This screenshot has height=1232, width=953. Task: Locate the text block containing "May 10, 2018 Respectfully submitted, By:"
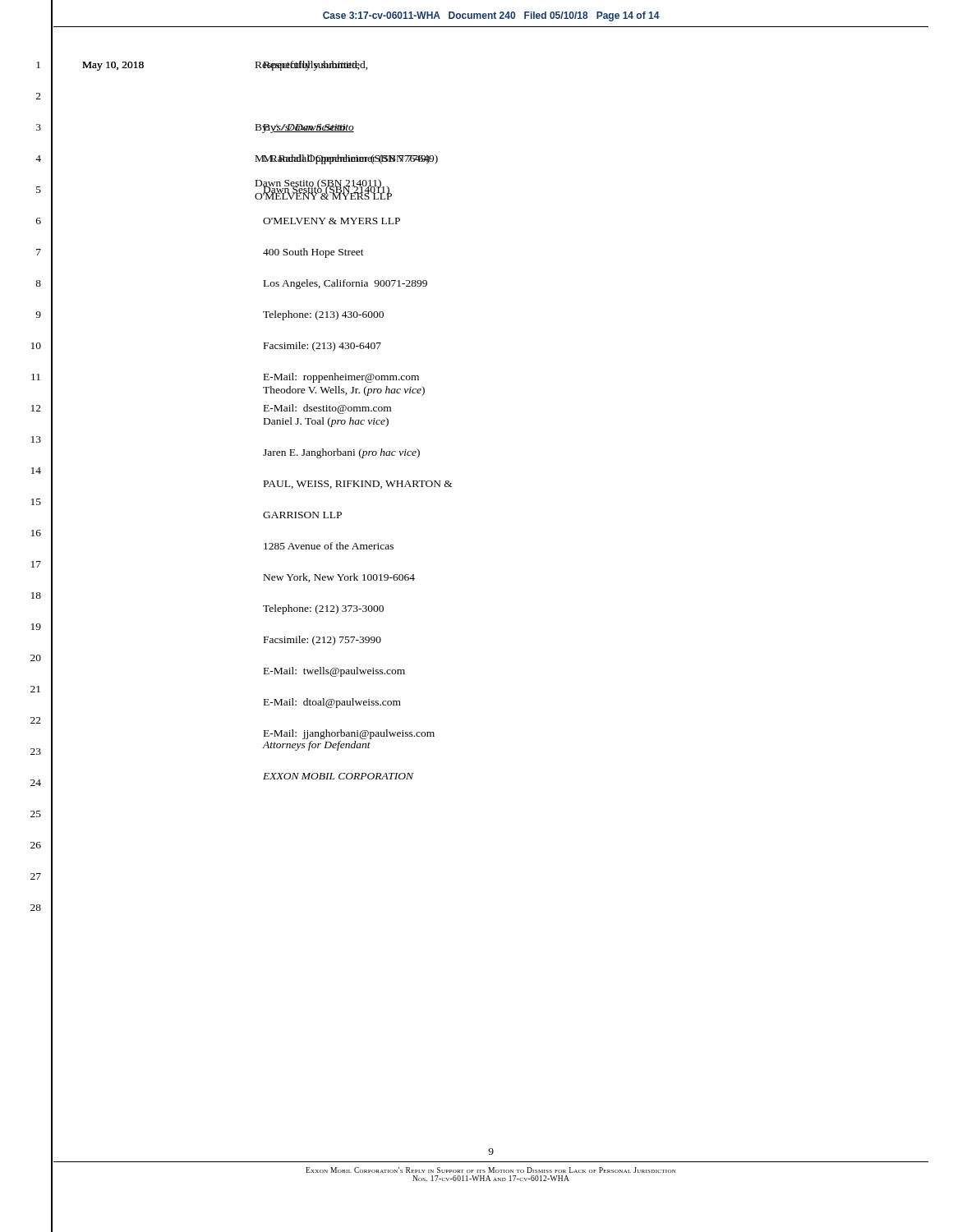click(260, 130)
